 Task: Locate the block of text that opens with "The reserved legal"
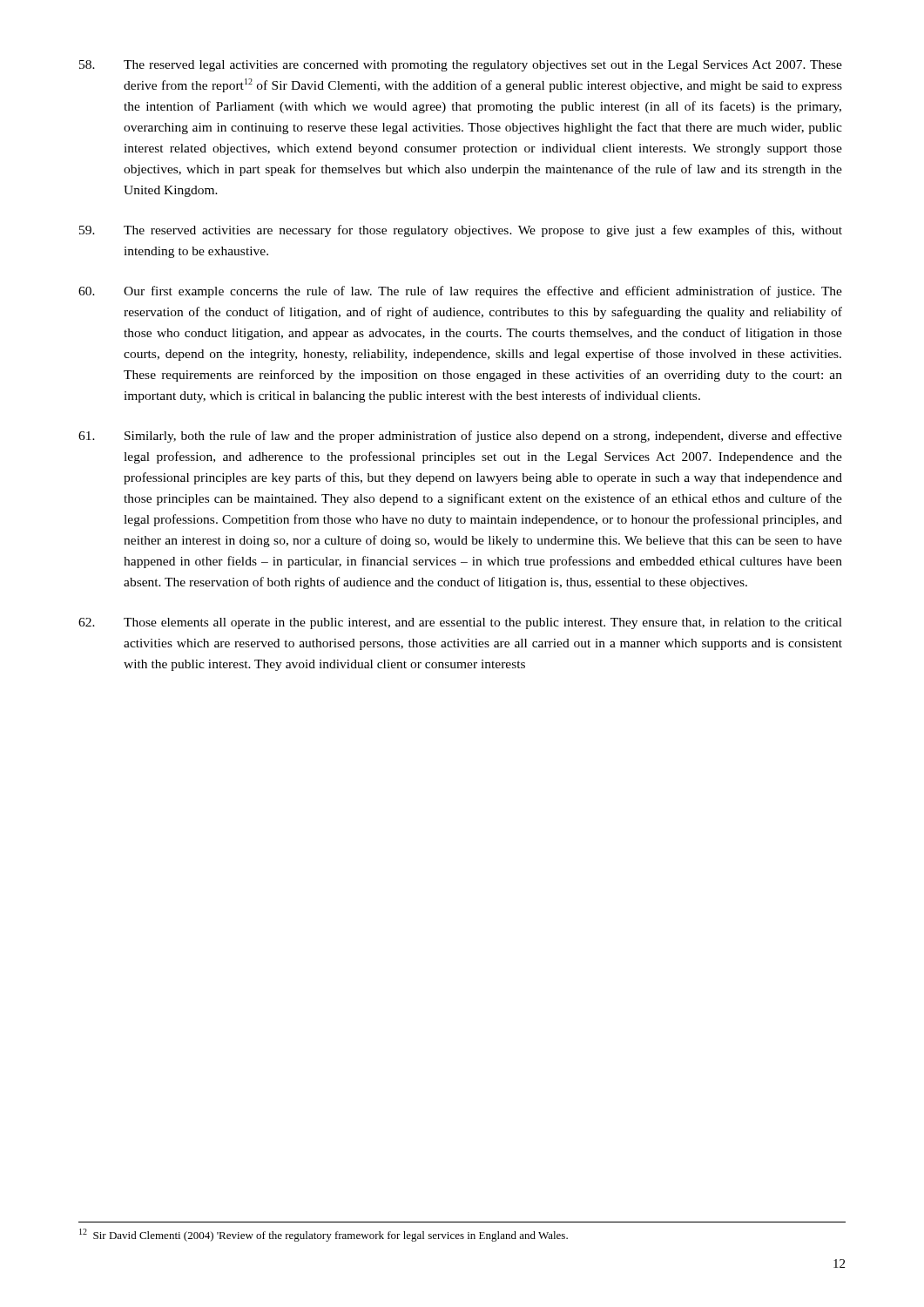460,127
